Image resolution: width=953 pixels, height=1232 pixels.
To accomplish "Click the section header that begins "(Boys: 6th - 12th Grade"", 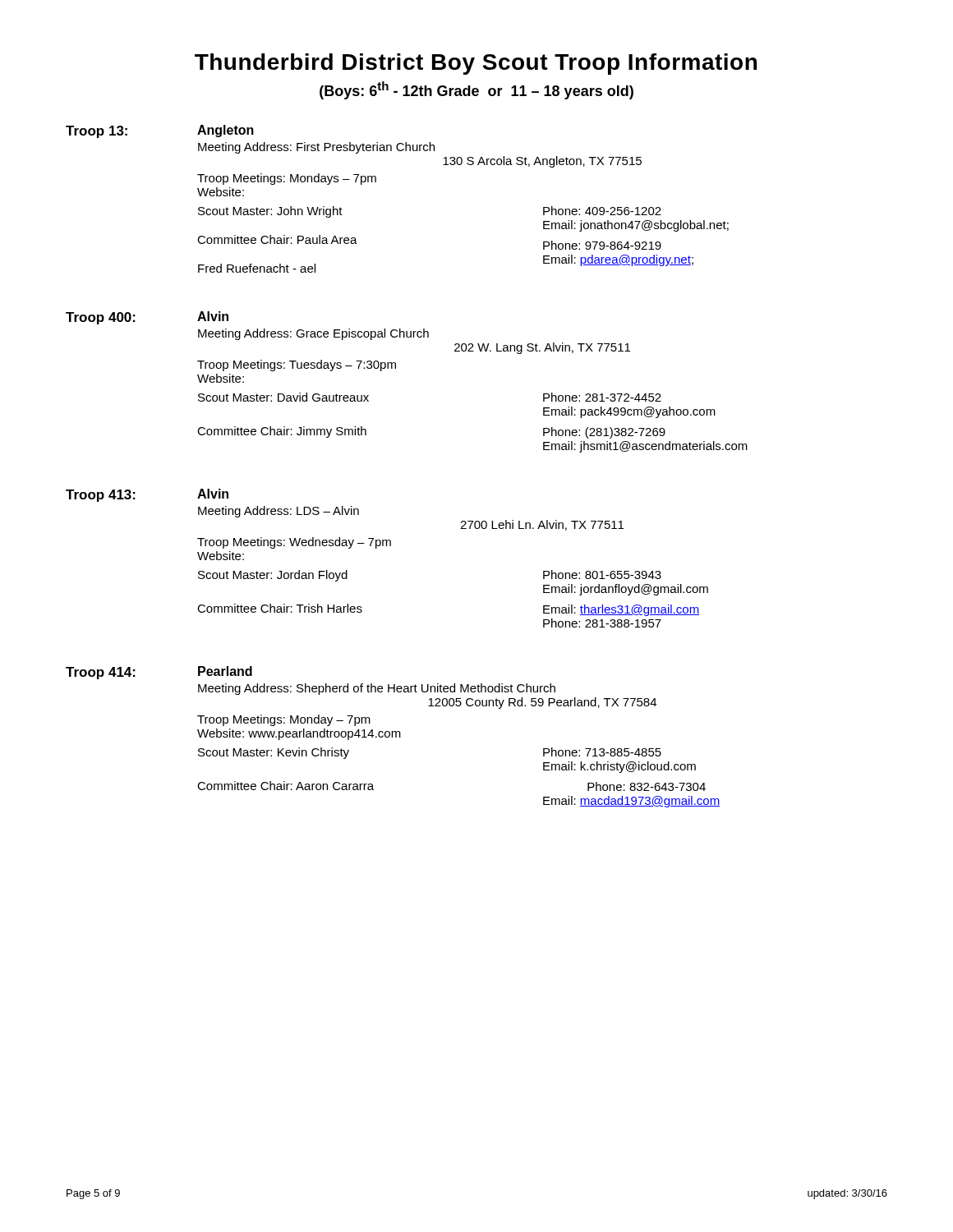I will tap(476, 90).
